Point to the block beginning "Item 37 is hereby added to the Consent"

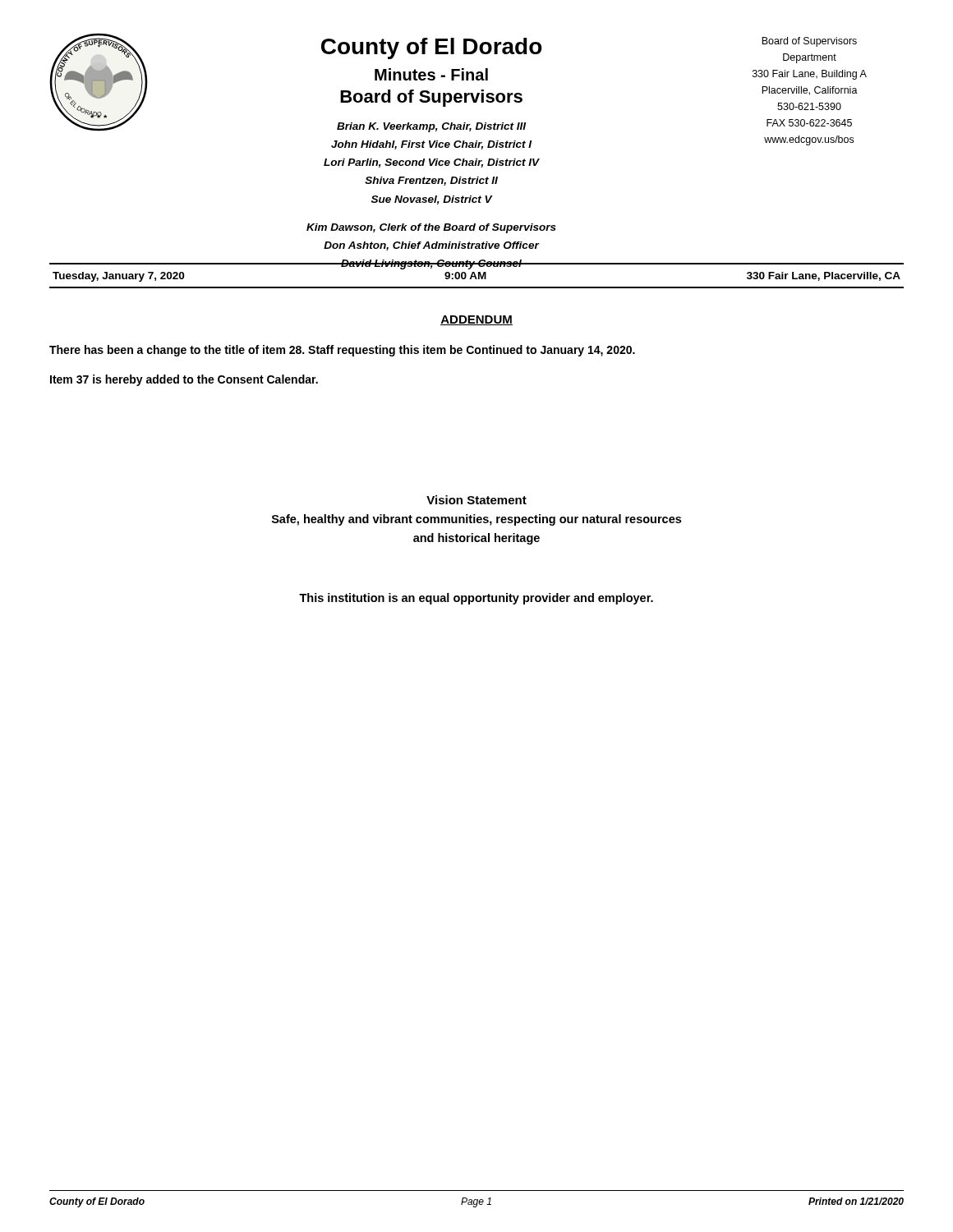(184, 380)
